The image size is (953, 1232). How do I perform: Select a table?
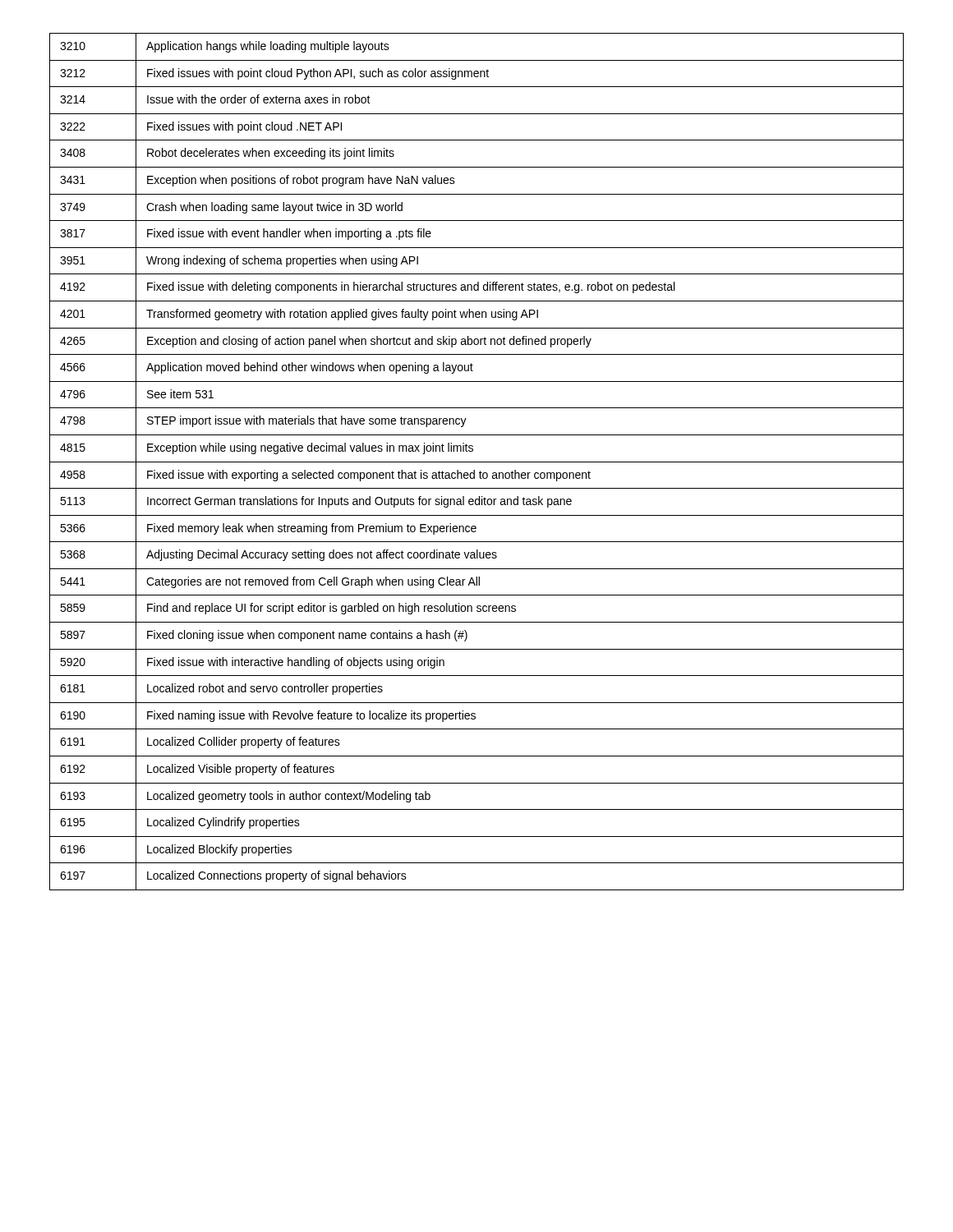(x=476, y=462)
